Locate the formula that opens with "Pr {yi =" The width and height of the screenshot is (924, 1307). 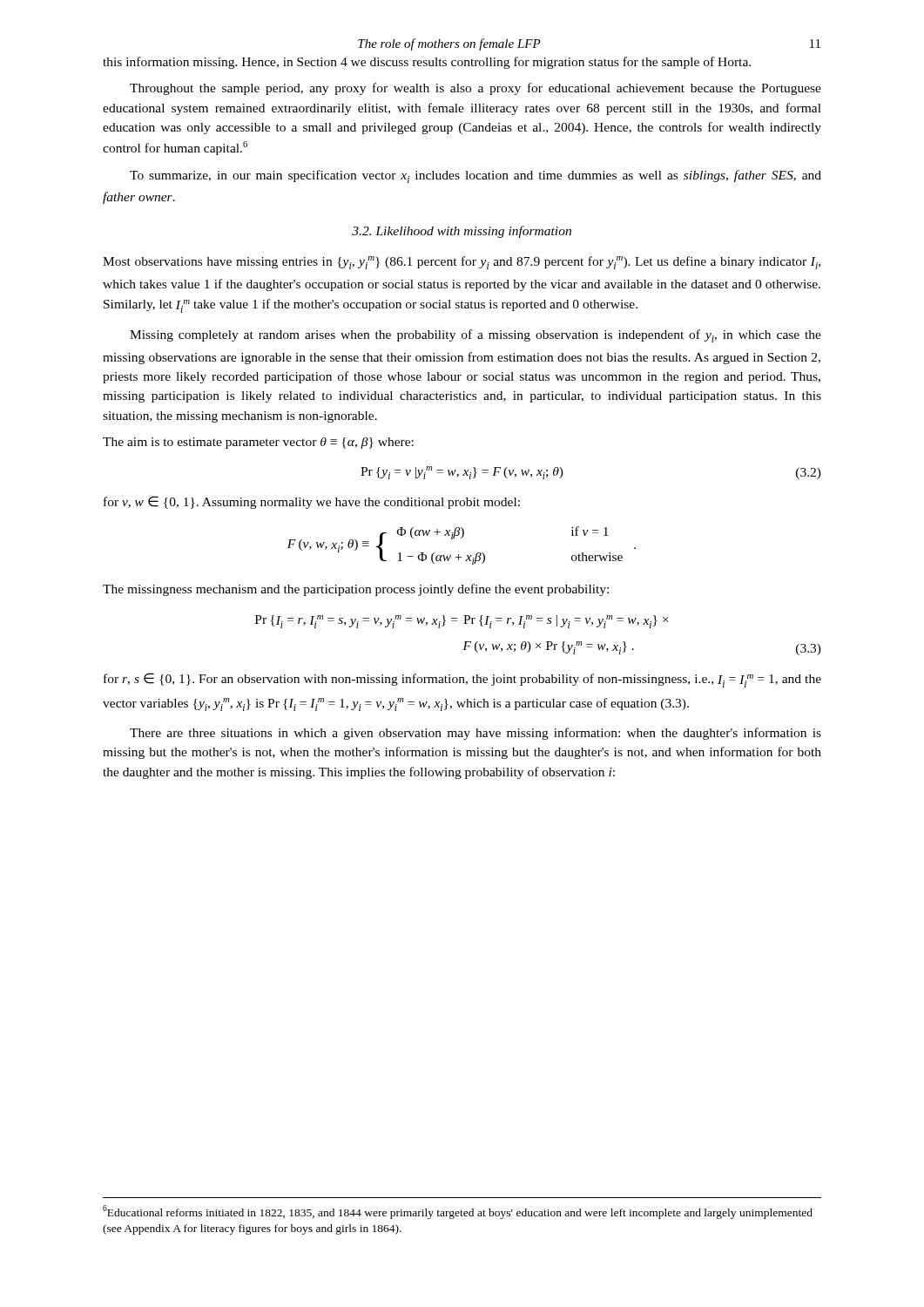(x=462, y=472)
